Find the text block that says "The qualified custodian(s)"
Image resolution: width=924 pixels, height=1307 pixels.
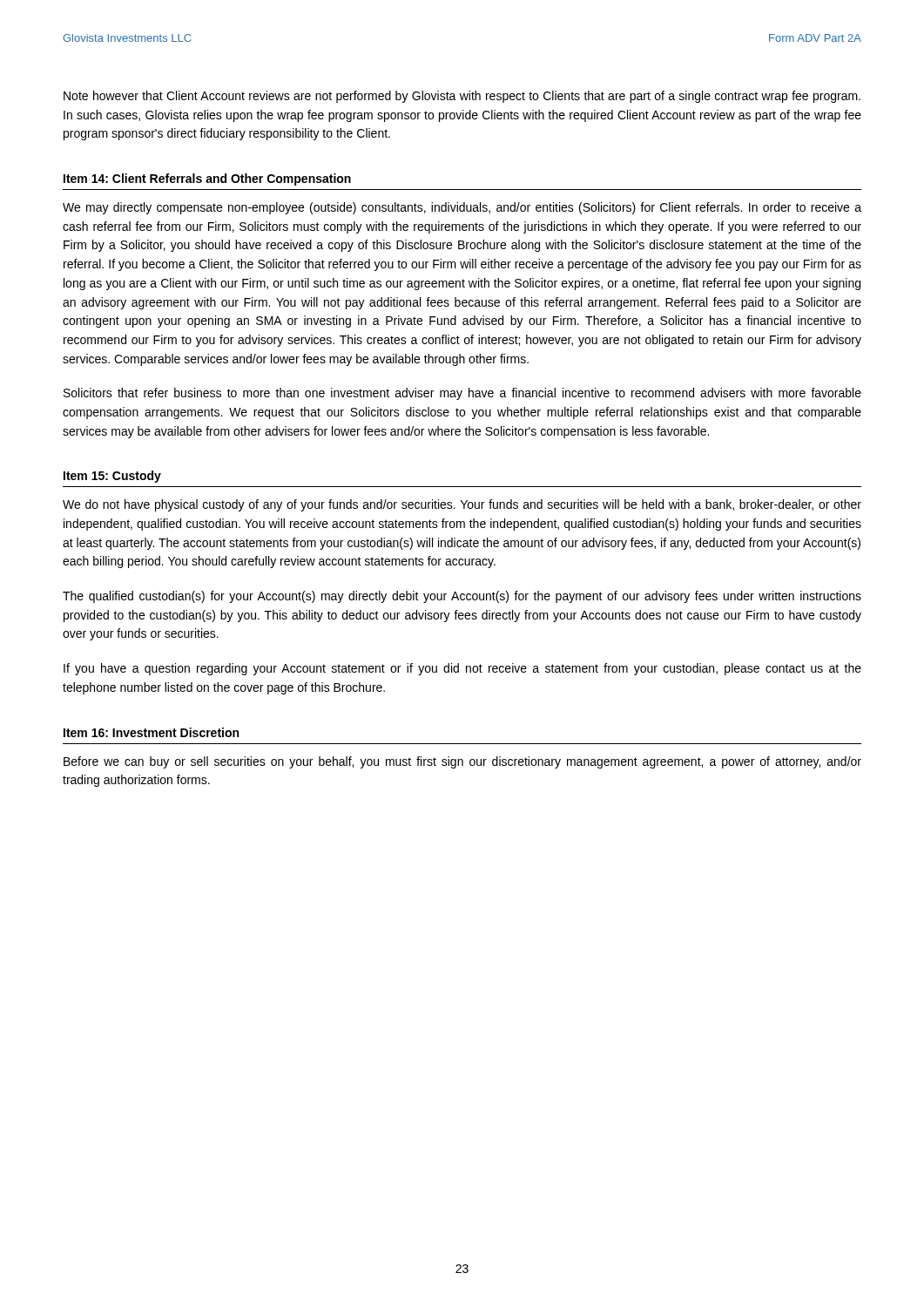(x=462, y=615)
